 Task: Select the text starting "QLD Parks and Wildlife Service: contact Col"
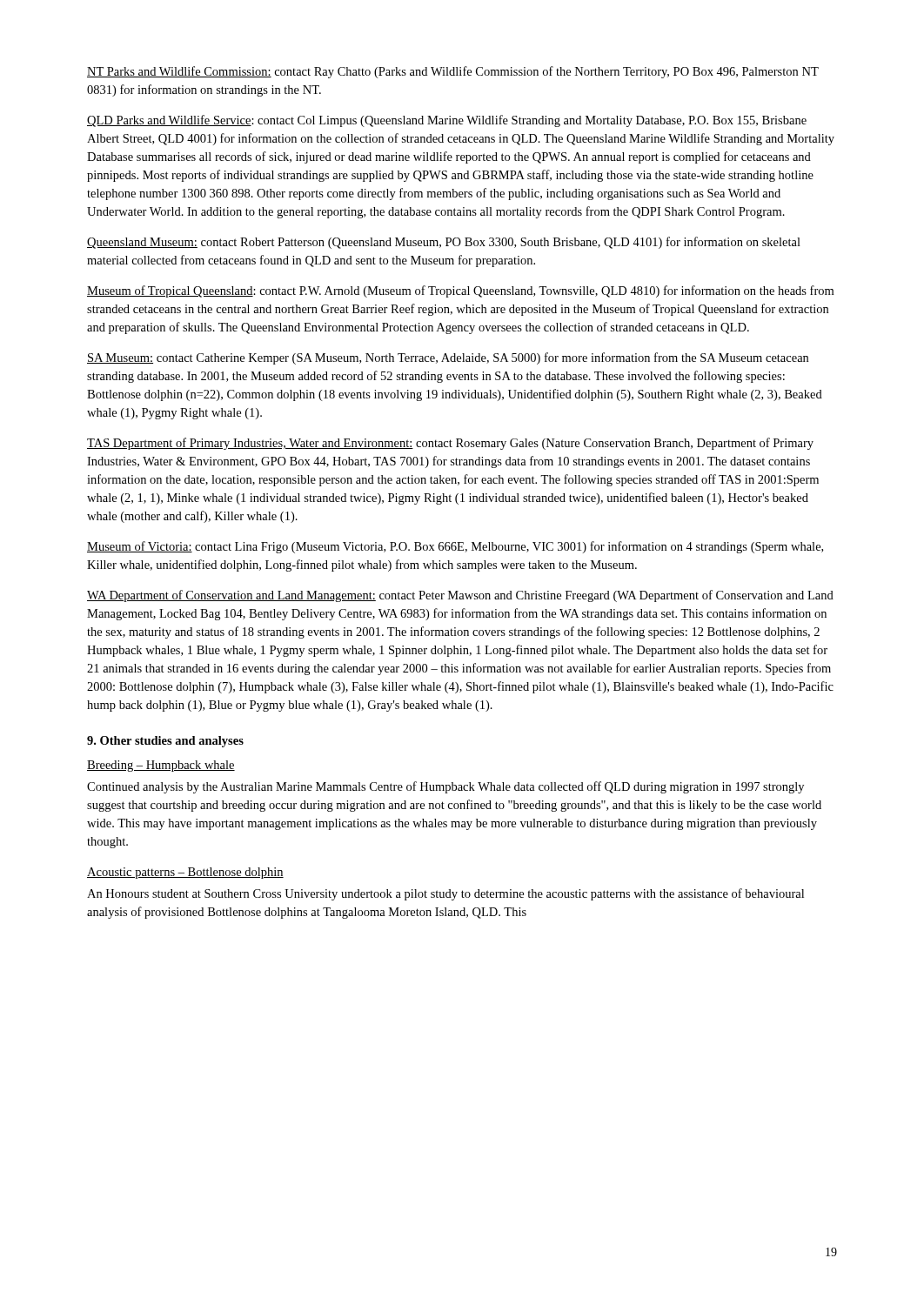click(461, 166)
